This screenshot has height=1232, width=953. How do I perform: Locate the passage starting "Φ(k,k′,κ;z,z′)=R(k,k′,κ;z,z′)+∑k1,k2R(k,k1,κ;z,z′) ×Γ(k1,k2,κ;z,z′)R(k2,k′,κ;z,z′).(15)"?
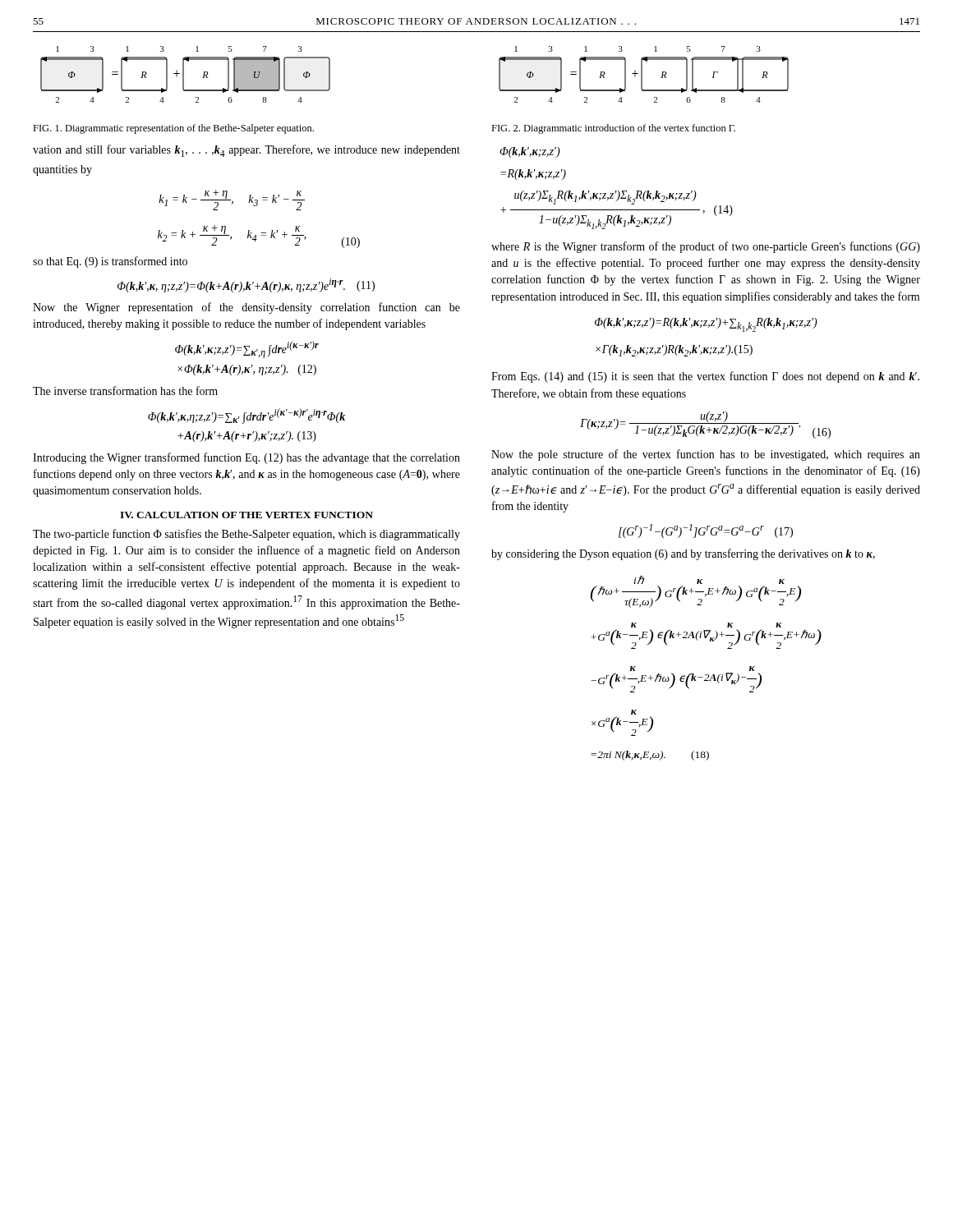(x=706, y=337)
